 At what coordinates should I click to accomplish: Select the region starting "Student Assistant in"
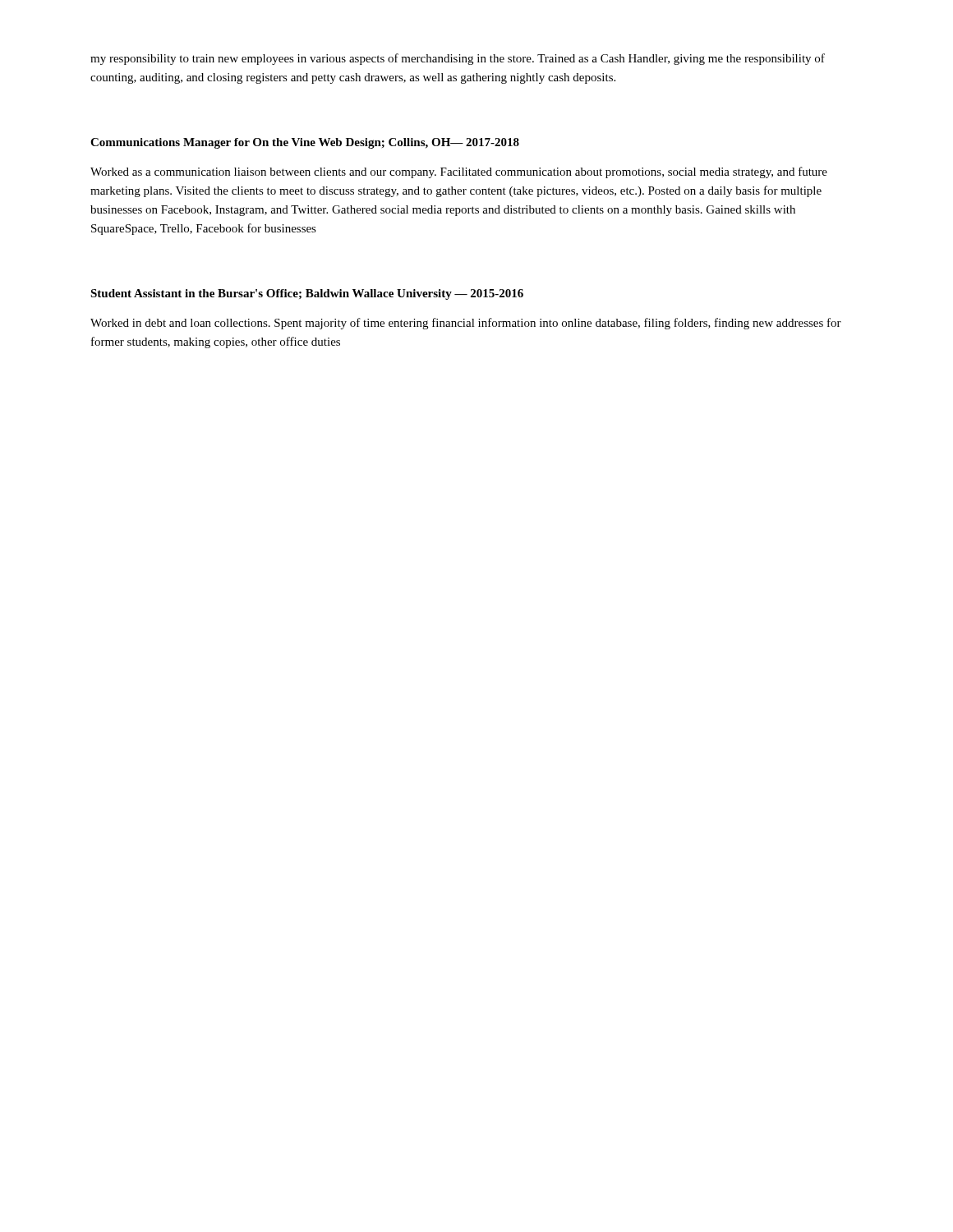[307, 293]
